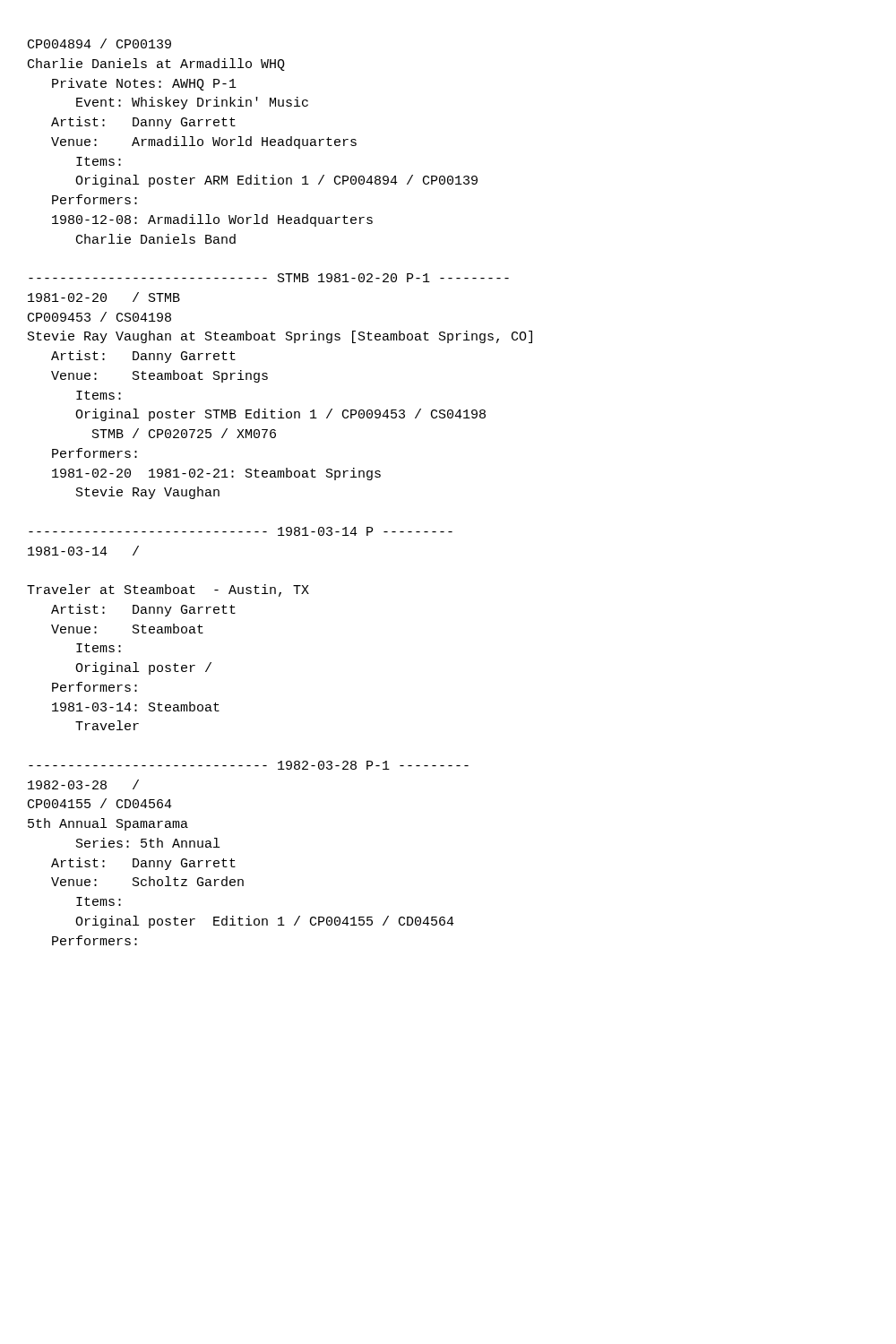Point to the passage starting "STMB 1981-02-20 P-1 --------- 1981-02-20 / STMB"
The width and height of the screenshot is (896, 1344).
click(269, 278)
